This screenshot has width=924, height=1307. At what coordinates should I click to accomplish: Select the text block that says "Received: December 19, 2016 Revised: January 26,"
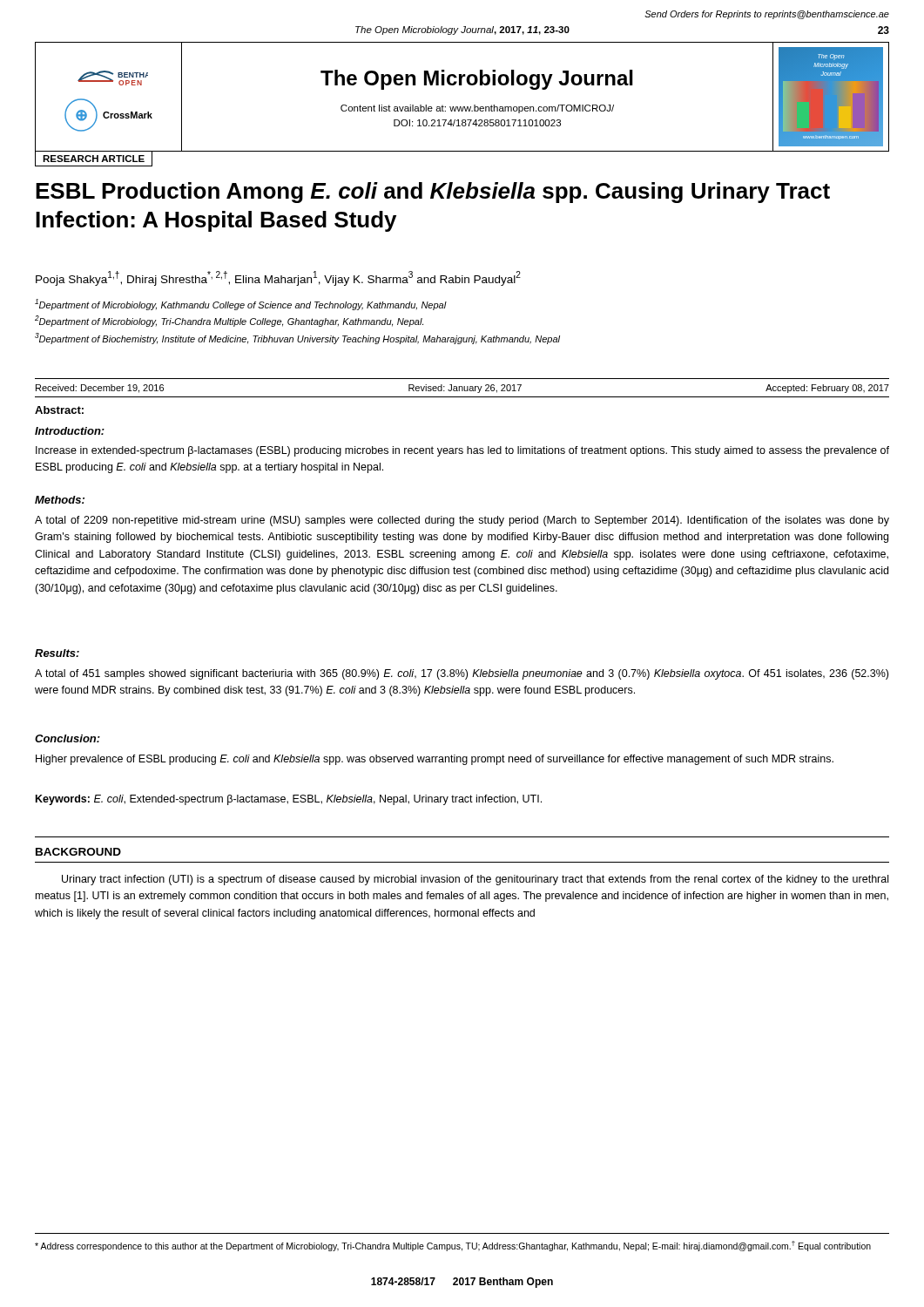pos(462,388)
